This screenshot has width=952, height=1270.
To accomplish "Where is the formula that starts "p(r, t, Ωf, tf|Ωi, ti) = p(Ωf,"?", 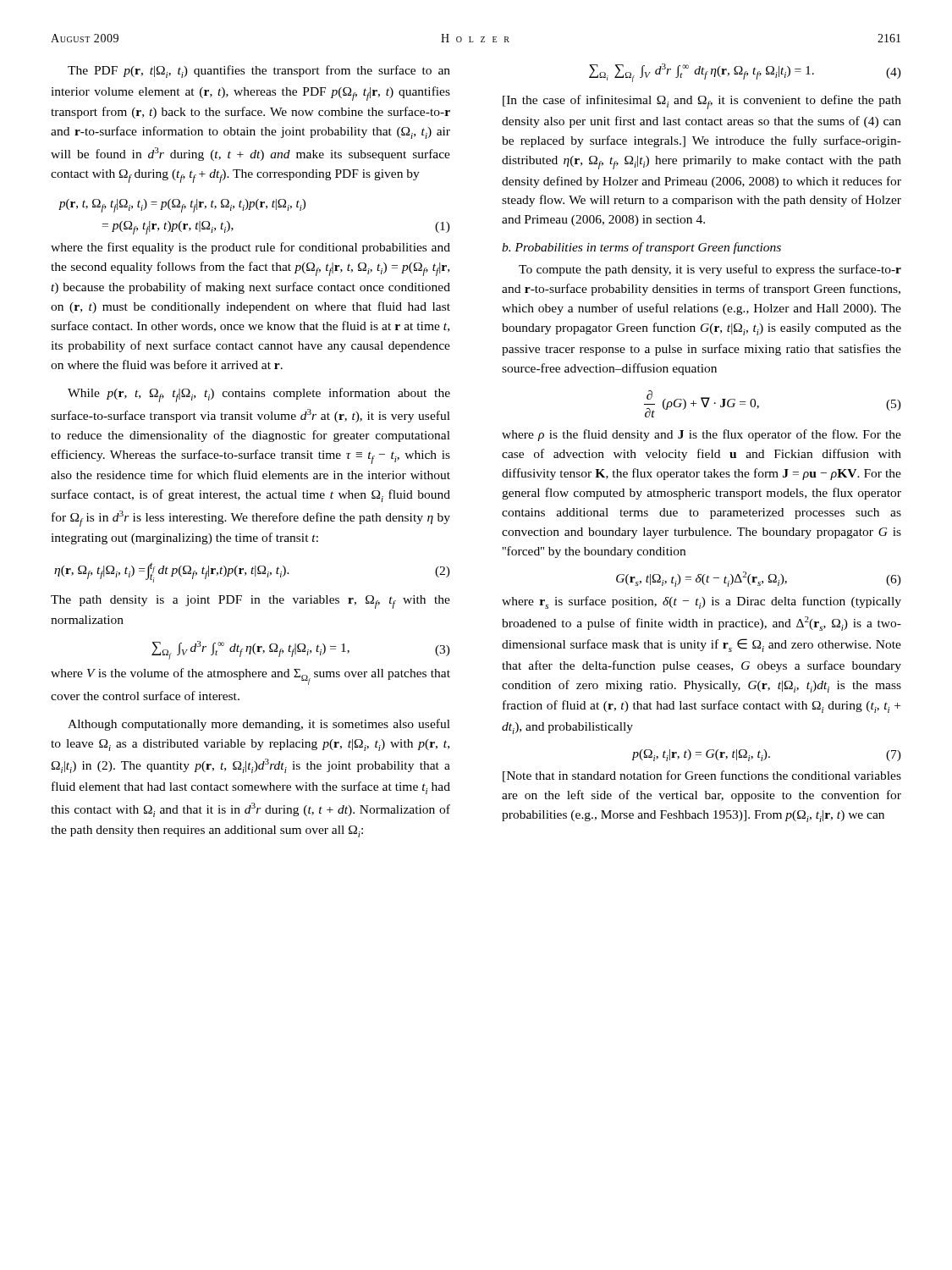I will coord(250,214).
